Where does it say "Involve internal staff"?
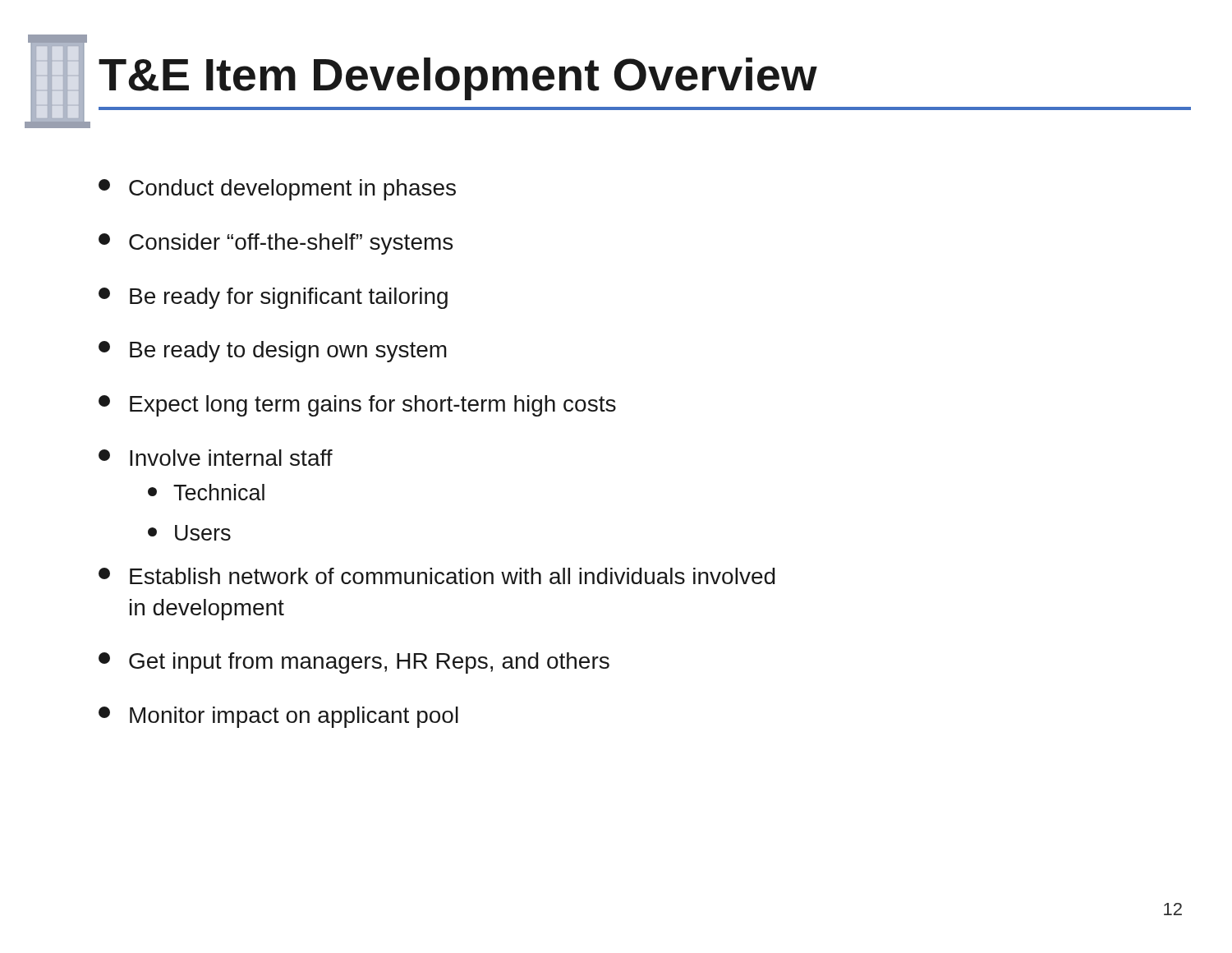The height and width of the screenshot is (953, 1232). click(215, 458)
